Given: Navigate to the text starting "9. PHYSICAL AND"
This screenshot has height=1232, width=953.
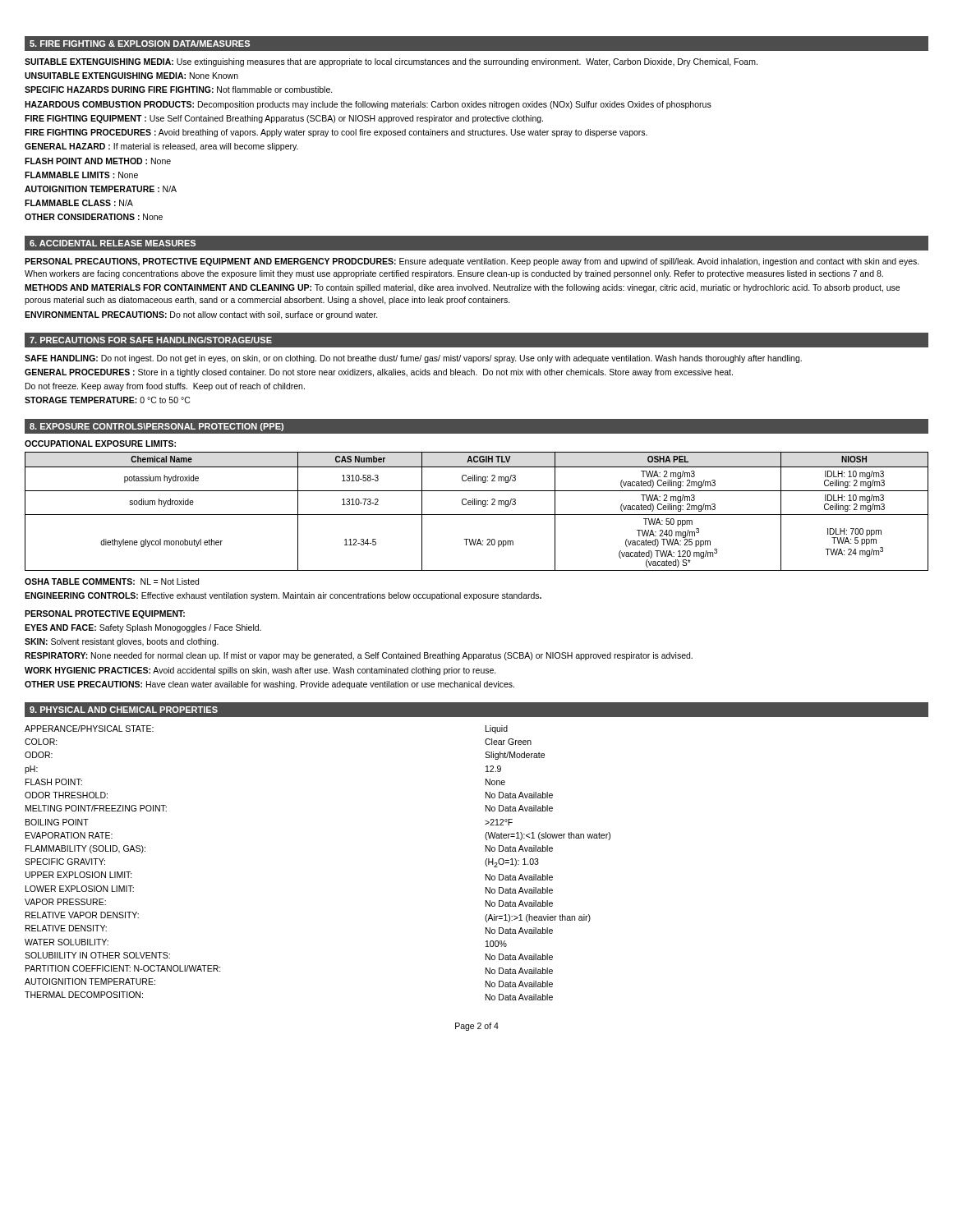Looking at the screenshot, I should tap(124, 710).
